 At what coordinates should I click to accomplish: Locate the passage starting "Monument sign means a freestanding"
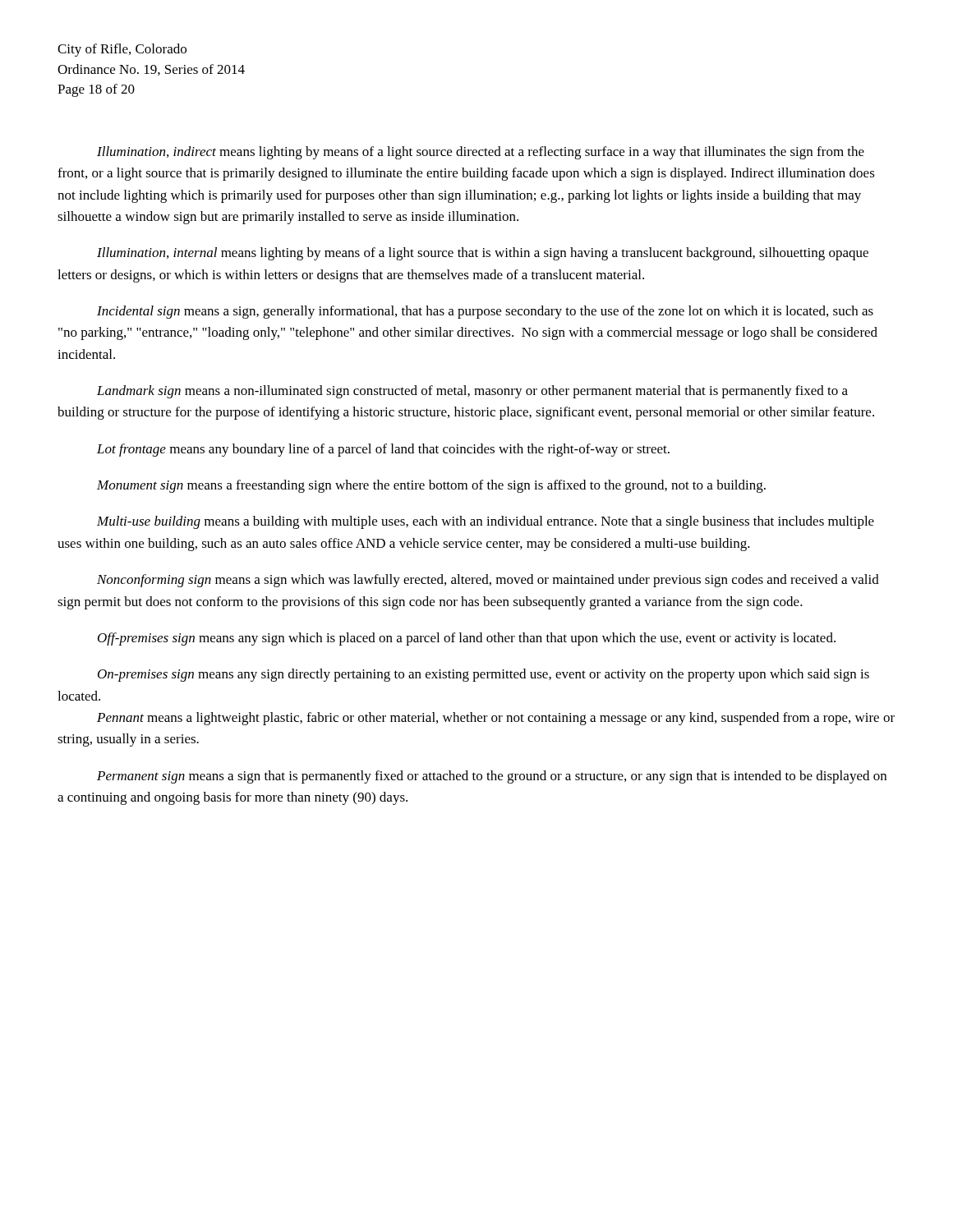tap(476, 486)
